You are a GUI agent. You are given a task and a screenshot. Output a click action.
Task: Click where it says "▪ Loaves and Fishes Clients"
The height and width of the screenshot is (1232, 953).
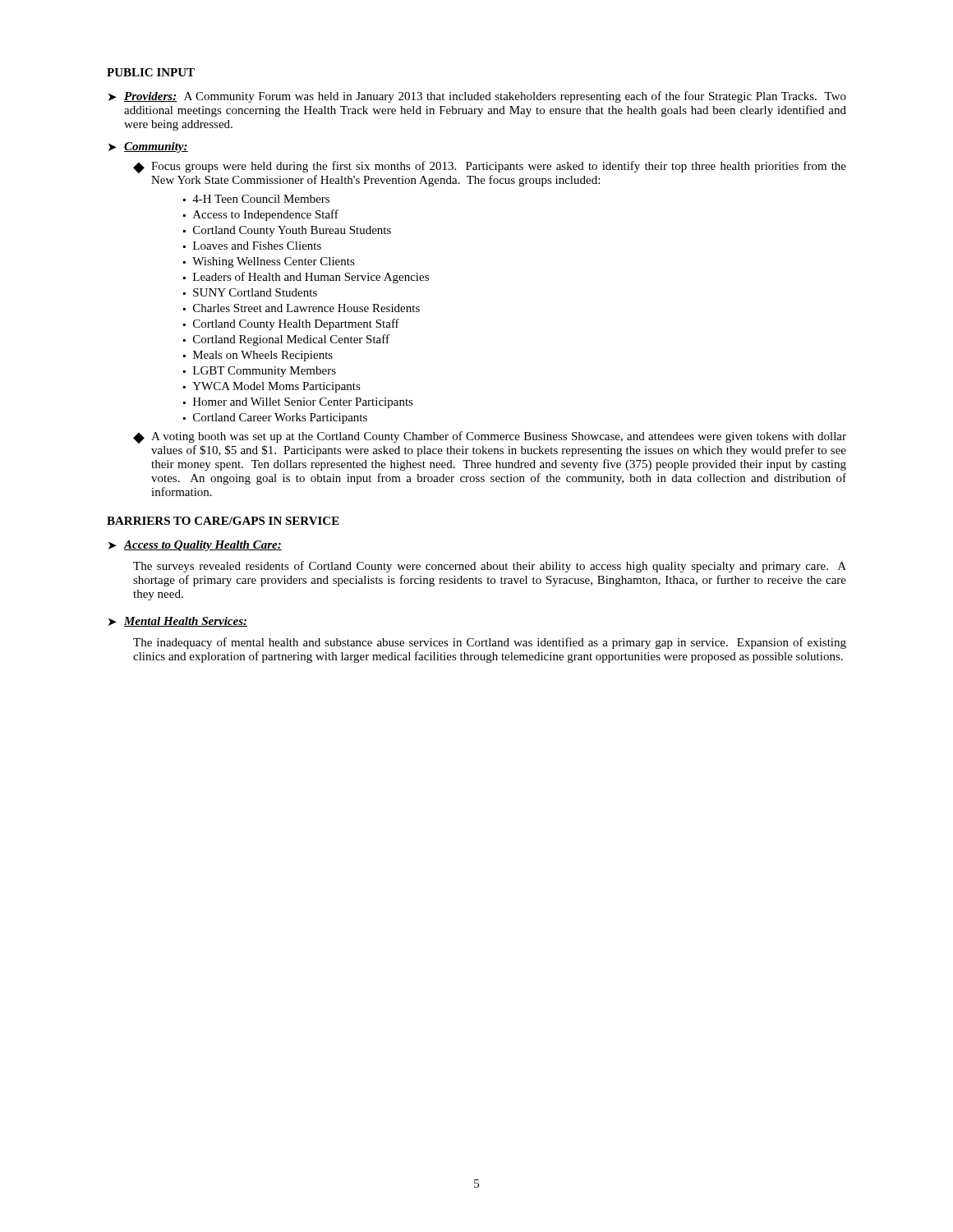252,246
